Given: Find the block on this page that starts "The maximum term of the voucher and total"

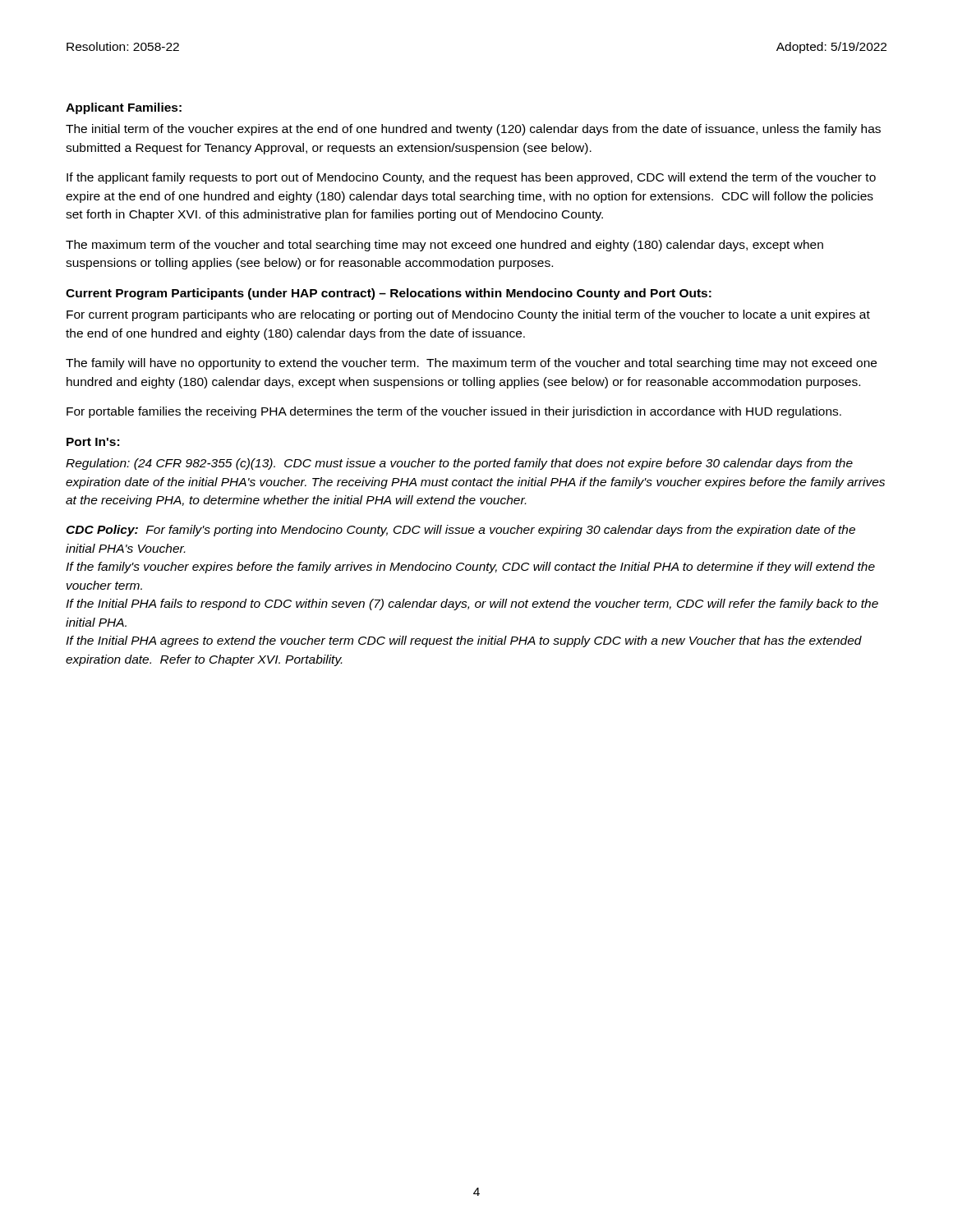Looking at the screenshot, I should point(445,253).
